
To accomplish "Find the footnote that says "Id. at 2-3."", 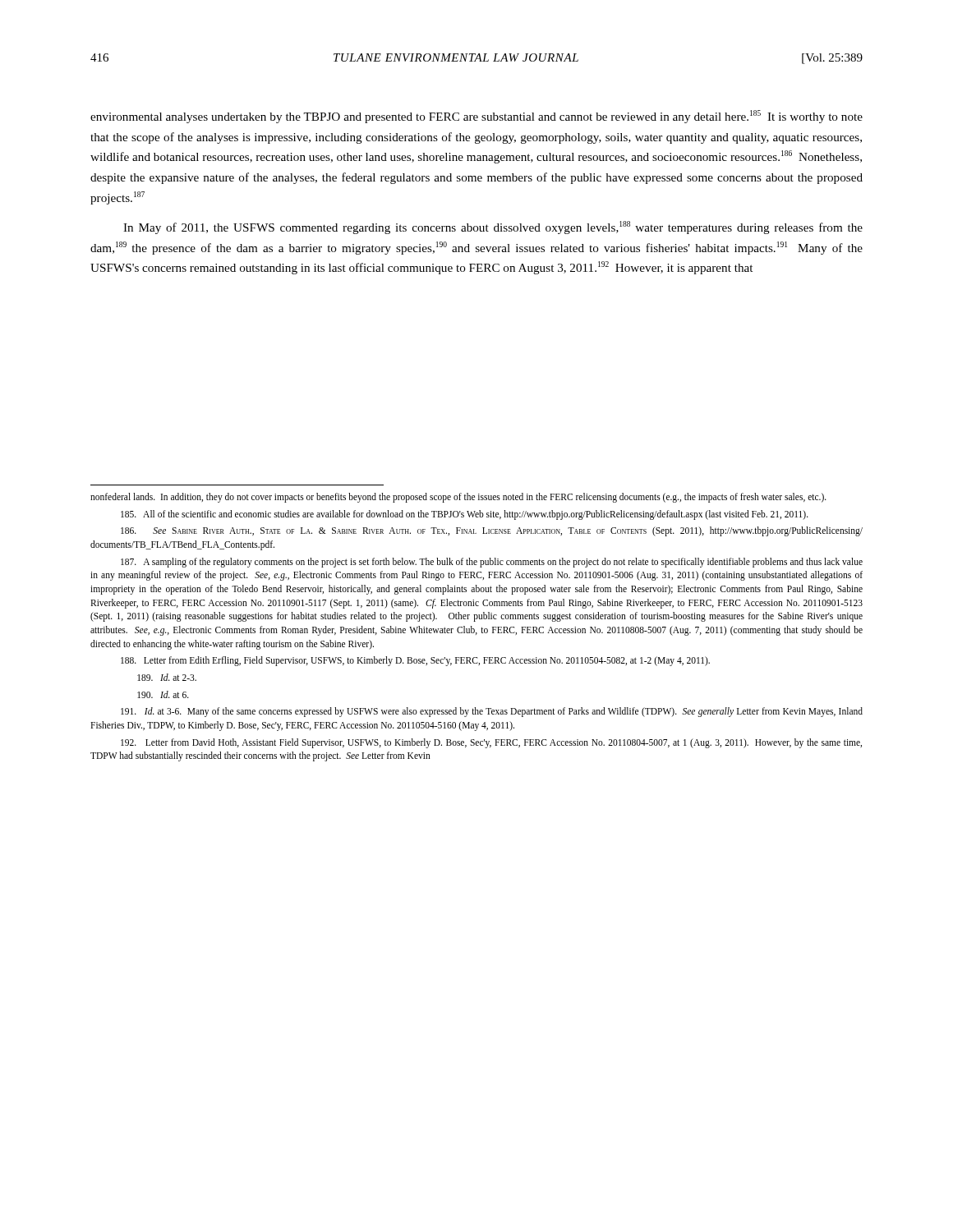I will click(158, 678).
